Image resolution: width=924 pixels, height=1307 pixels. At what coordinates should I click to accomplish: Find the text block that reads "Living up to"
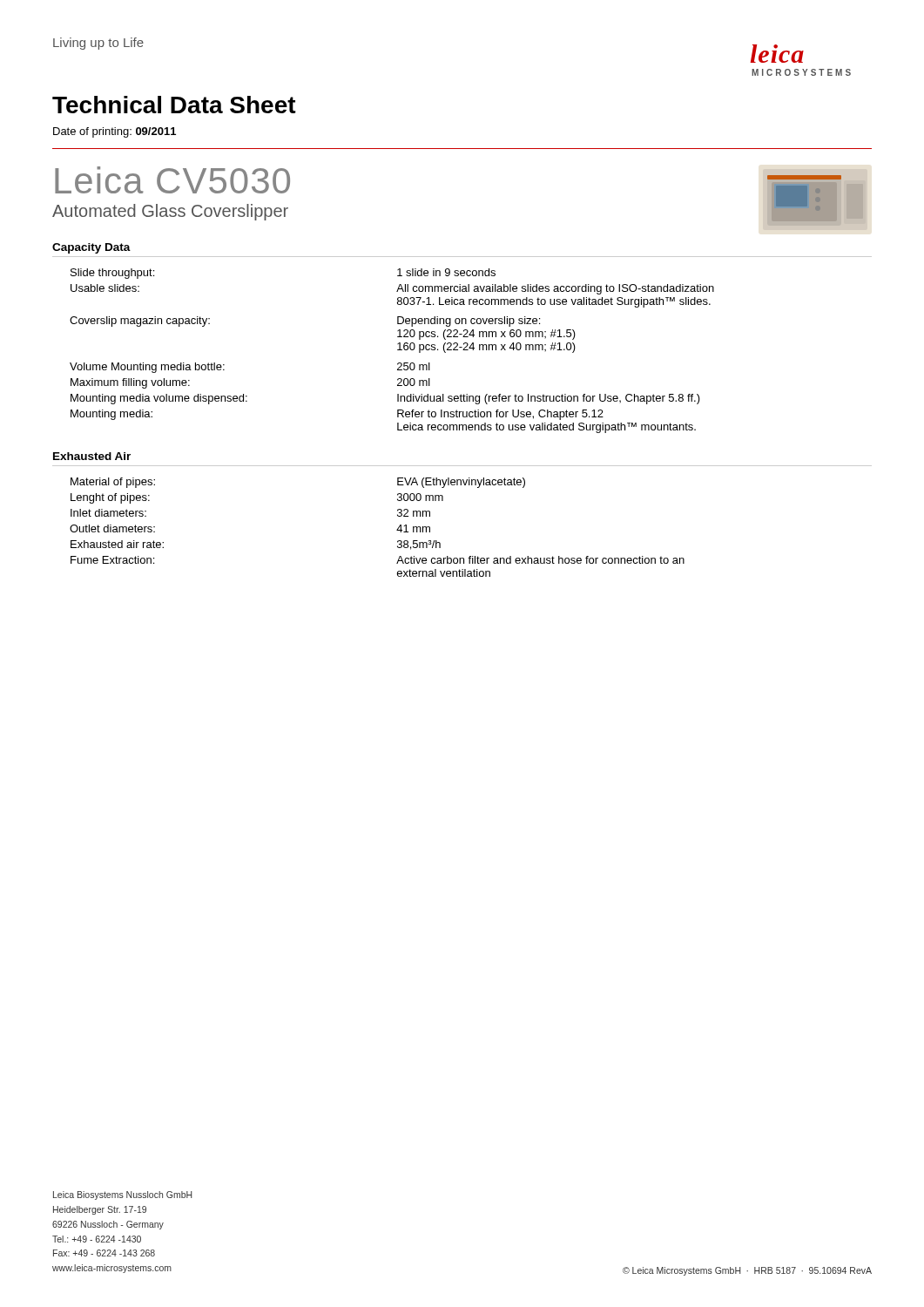(98, 42)
